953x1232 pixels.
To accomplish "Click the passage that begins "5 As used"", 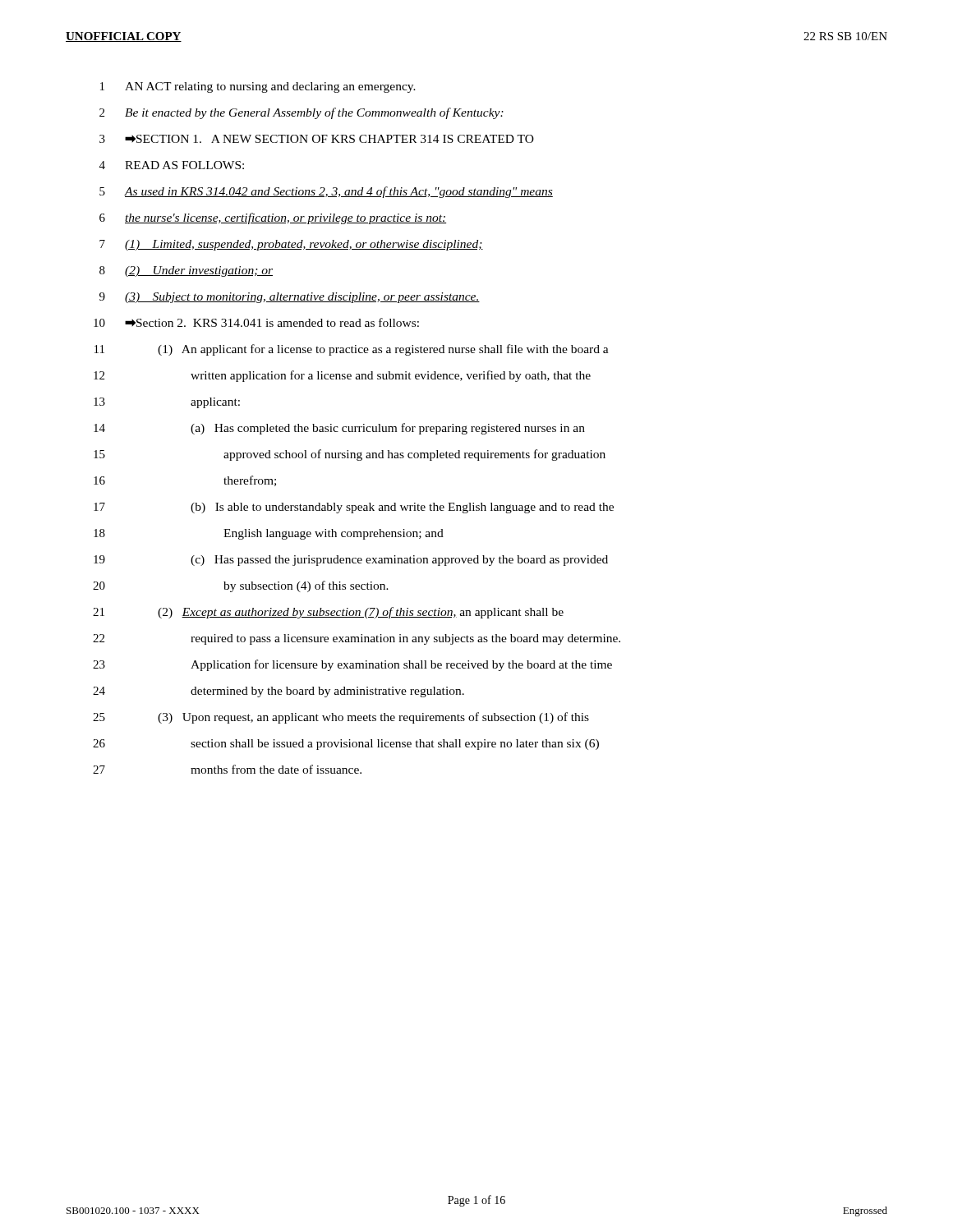I will click(x=476, y=191).
